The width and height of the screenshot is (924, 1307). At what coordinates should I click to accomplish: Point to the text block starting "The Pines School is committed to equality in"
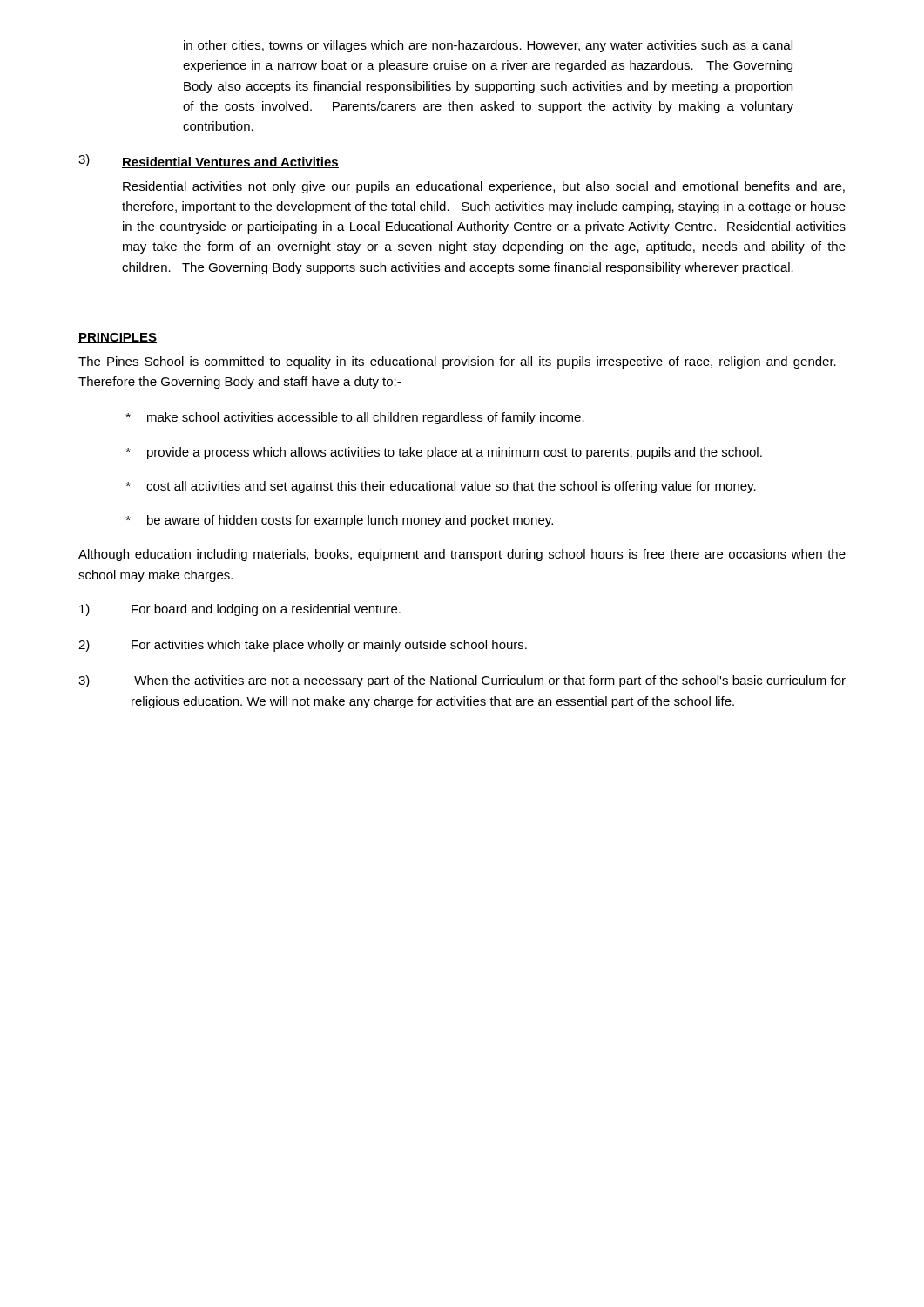(462, 371)
